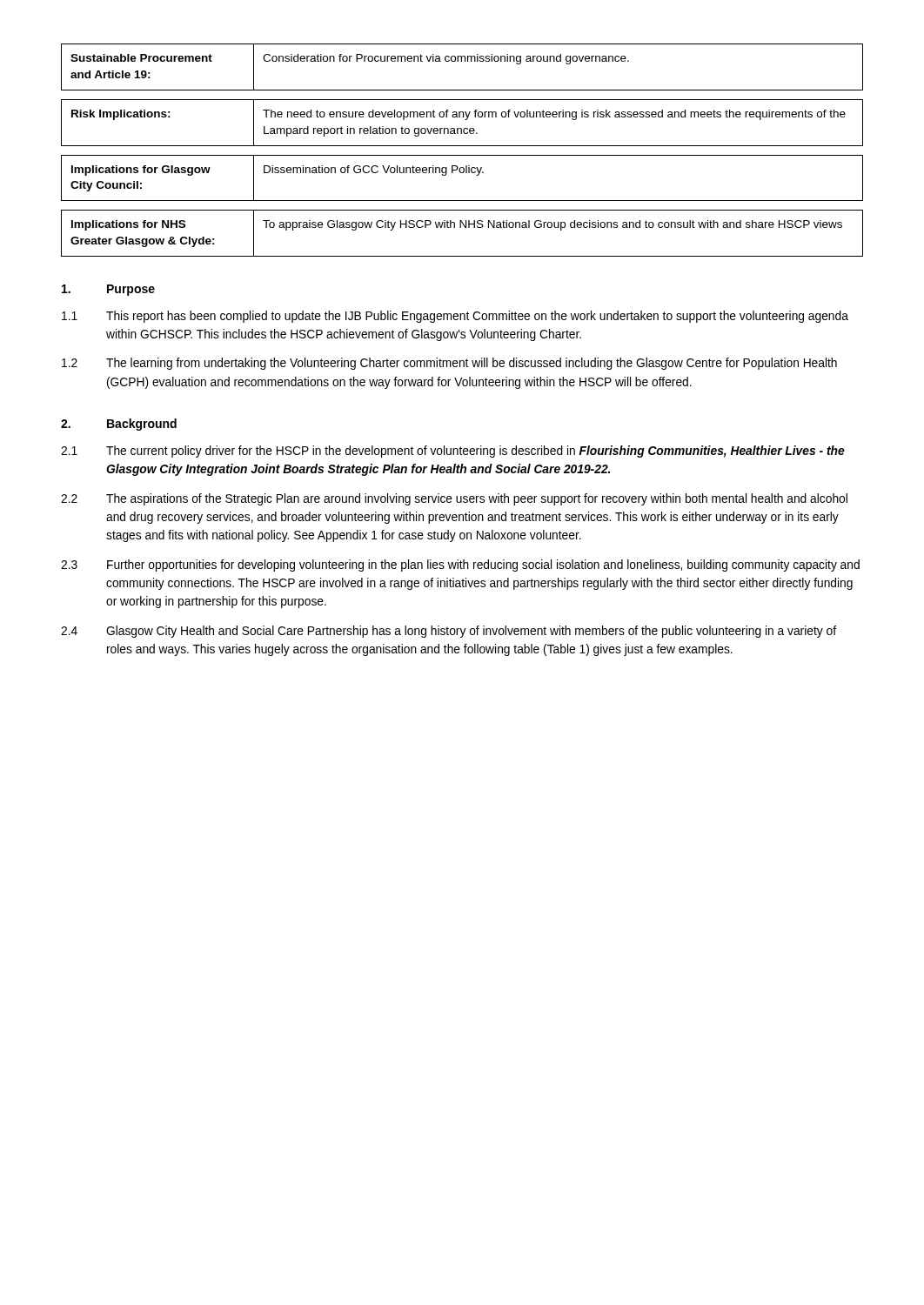Image resolution: width=924 pixels, height=1305 pixels.
Task: Click on the table containing "To appraise Glasgow City HSCP"
Action: click(462, 233)
